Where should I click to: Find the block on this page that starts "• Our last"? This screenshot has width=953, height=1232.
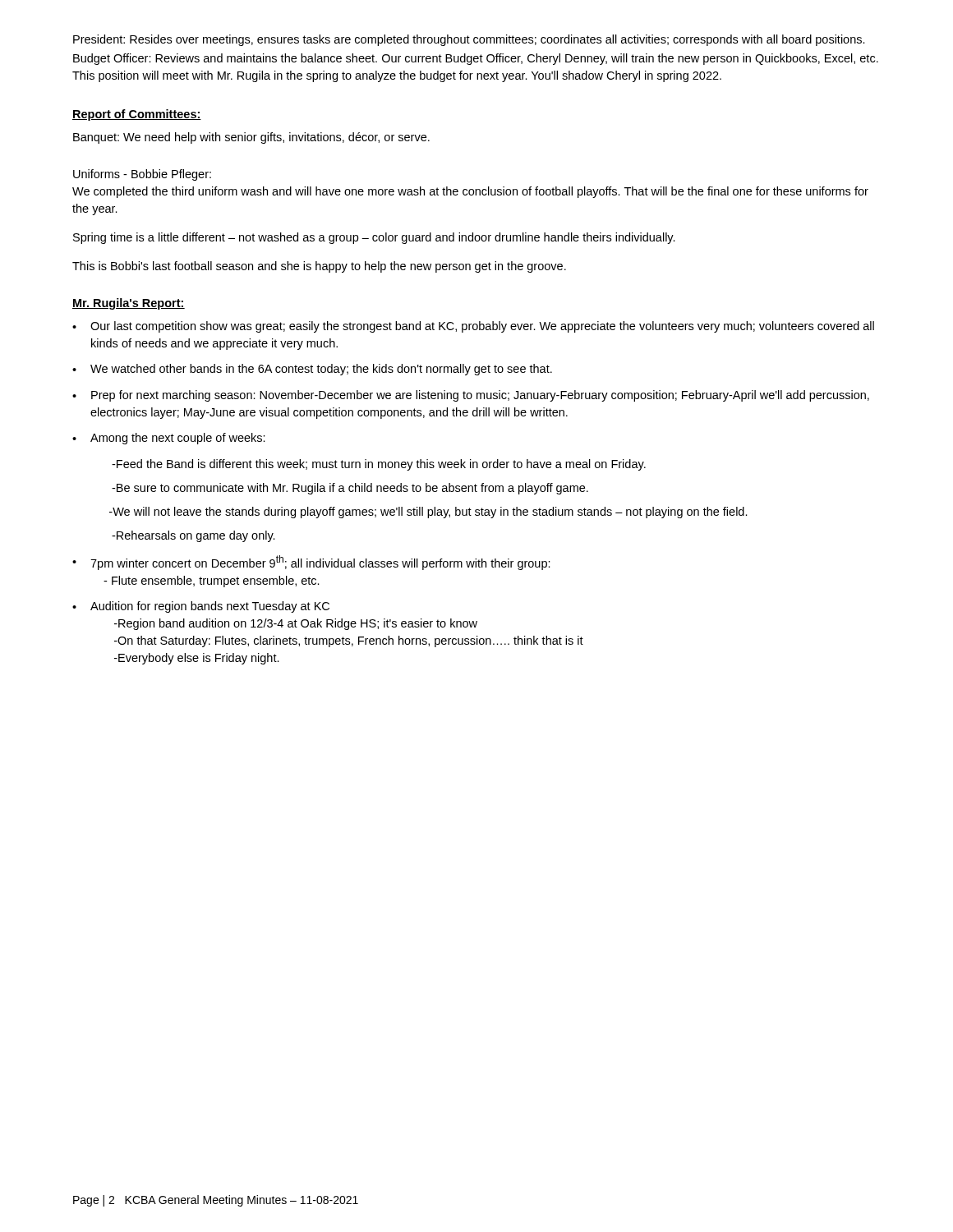click(476, 335)
